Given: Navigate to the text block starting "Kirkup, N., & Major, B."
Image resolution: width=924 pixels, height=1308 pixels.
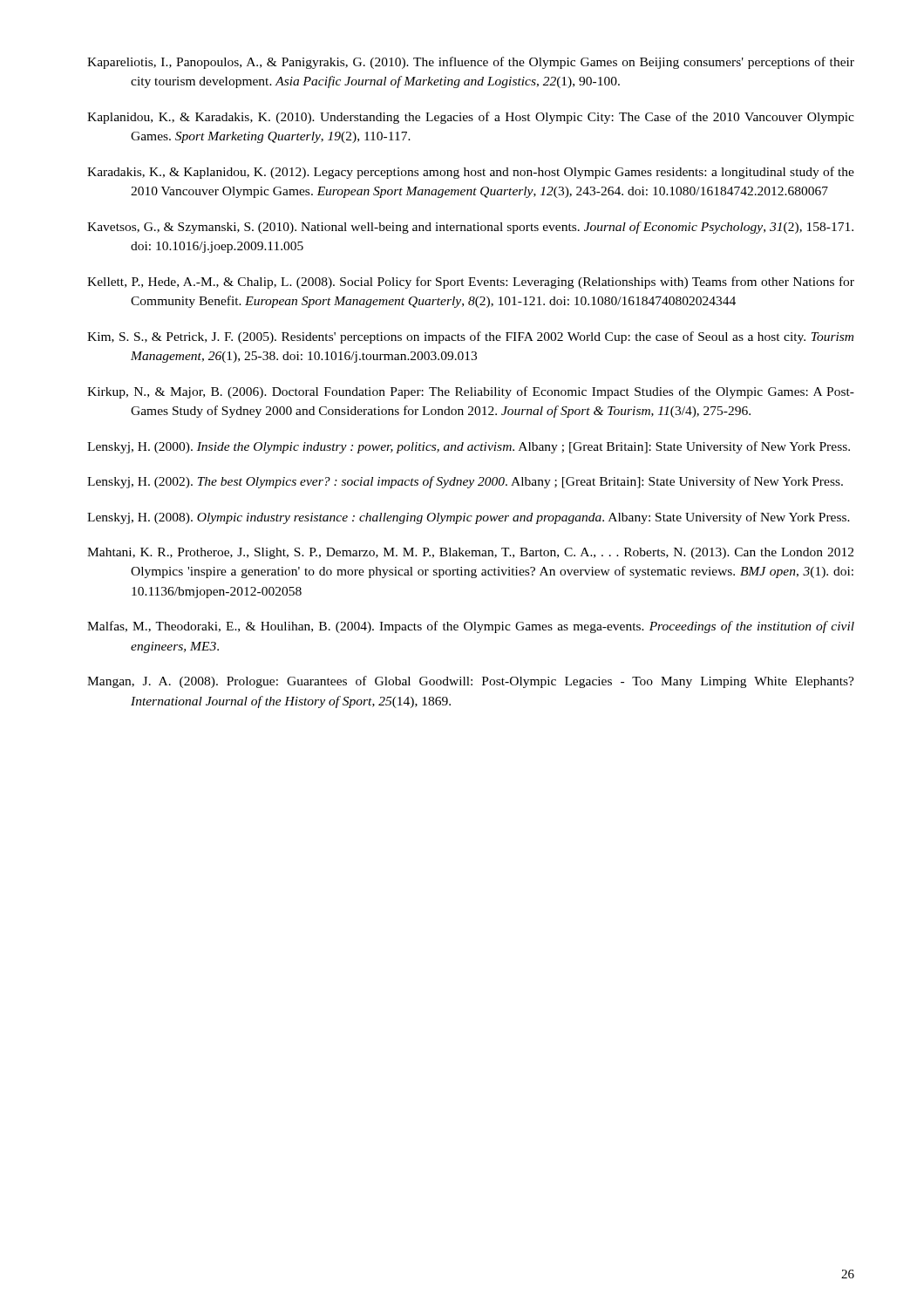Looking at the screenshot, I should click(471, 401).
